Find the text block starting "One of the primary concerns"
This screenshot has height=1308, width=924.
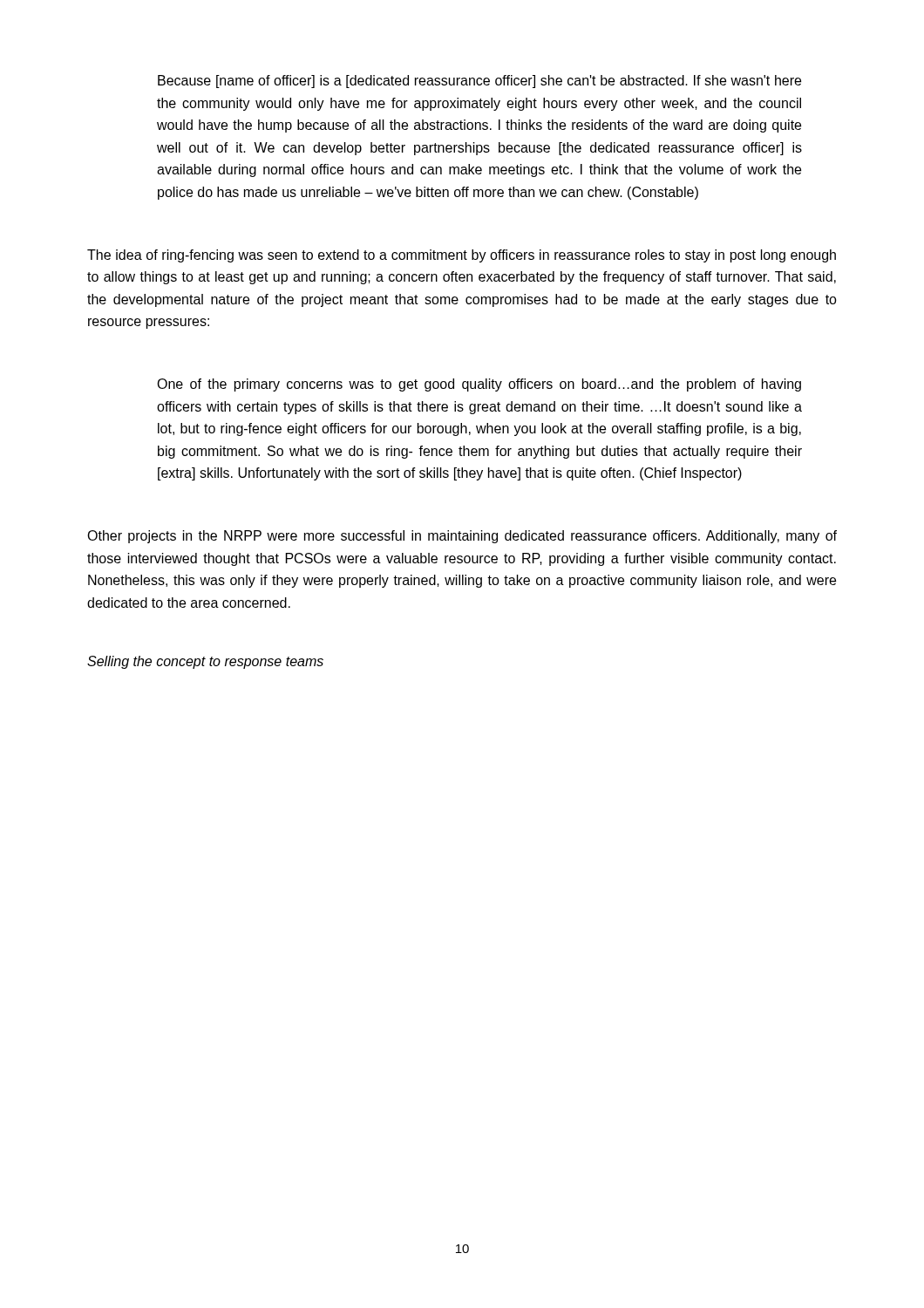[479, 429]
